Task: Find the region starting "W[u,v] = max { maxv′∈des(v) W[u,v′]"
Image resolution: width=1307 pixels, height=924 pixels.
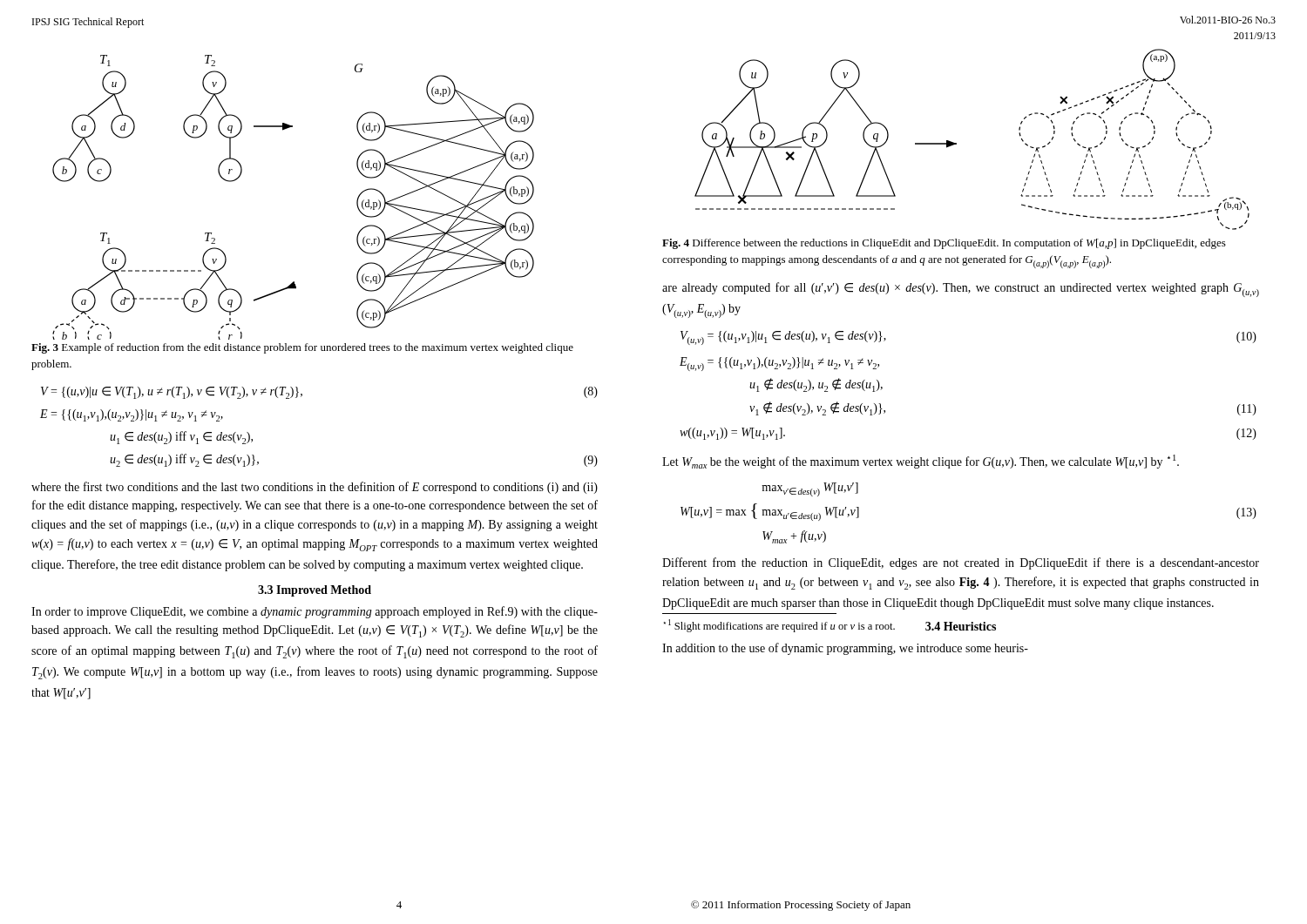Action: pyautogui.click(x=810, y=489)
